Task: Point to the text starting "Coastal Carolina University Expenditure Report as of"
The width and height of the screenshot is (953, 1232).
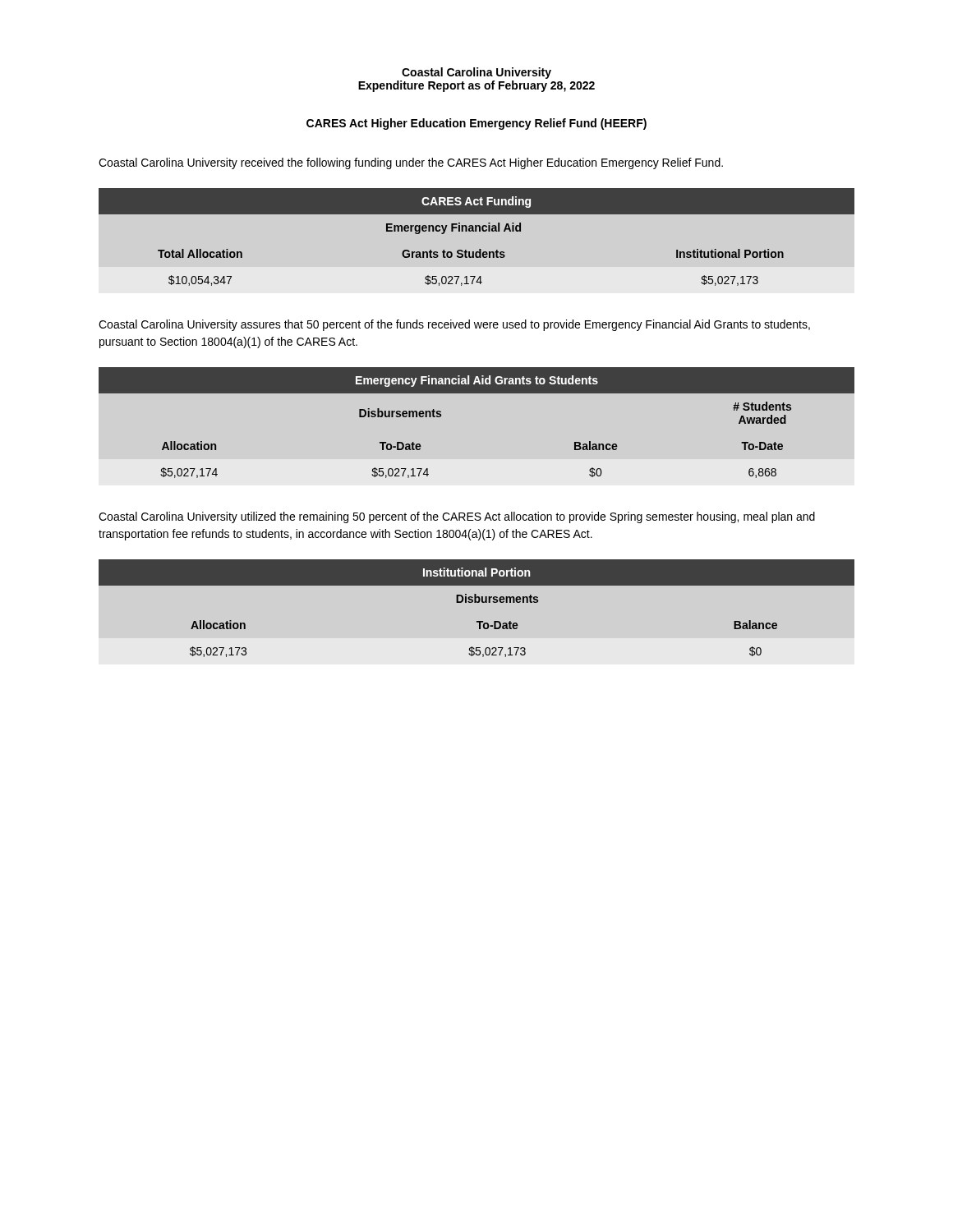Action: (x=476, y=79)
